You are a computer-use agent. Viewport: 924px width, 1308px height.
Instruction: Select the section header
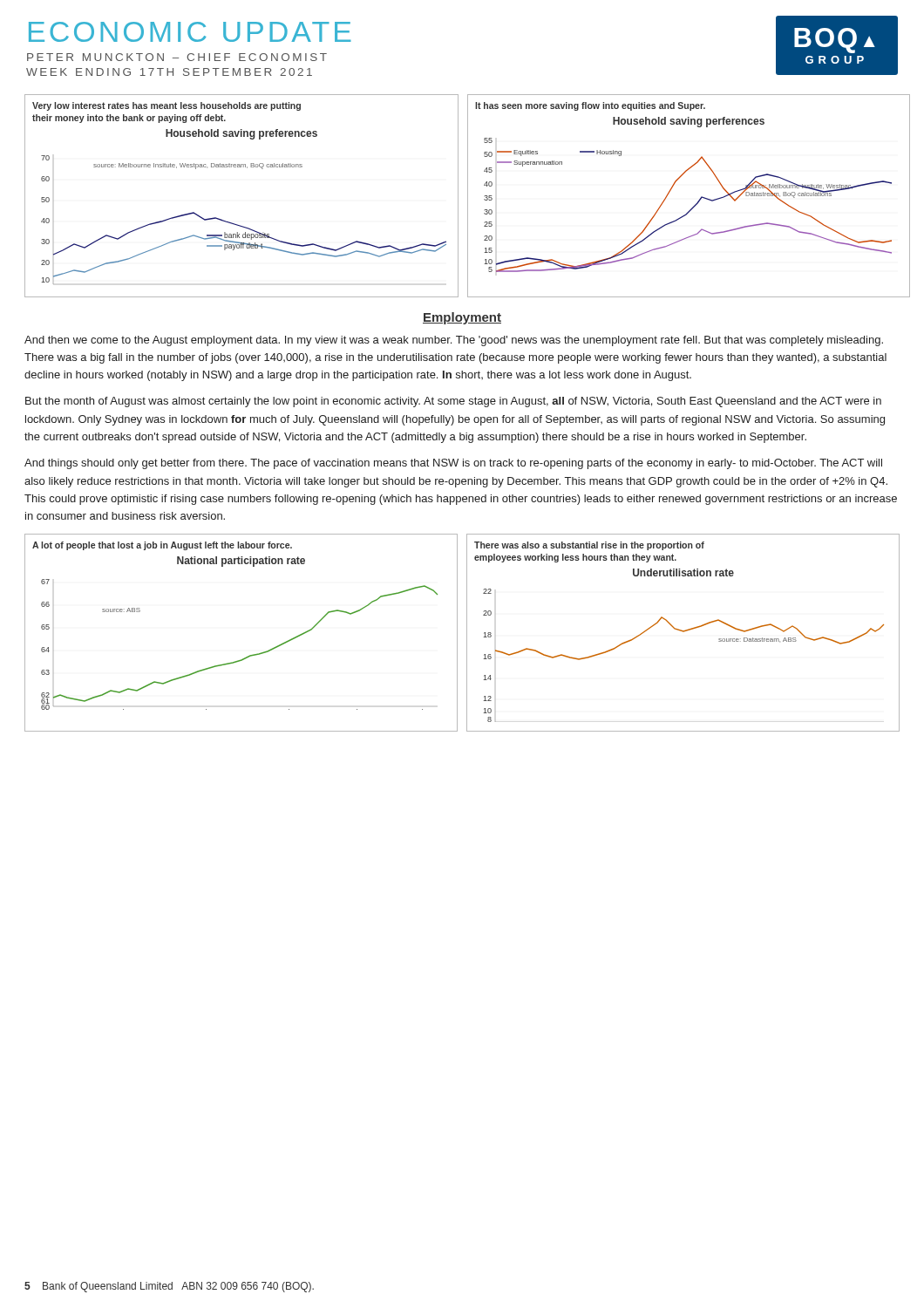(x=462, y=317)
